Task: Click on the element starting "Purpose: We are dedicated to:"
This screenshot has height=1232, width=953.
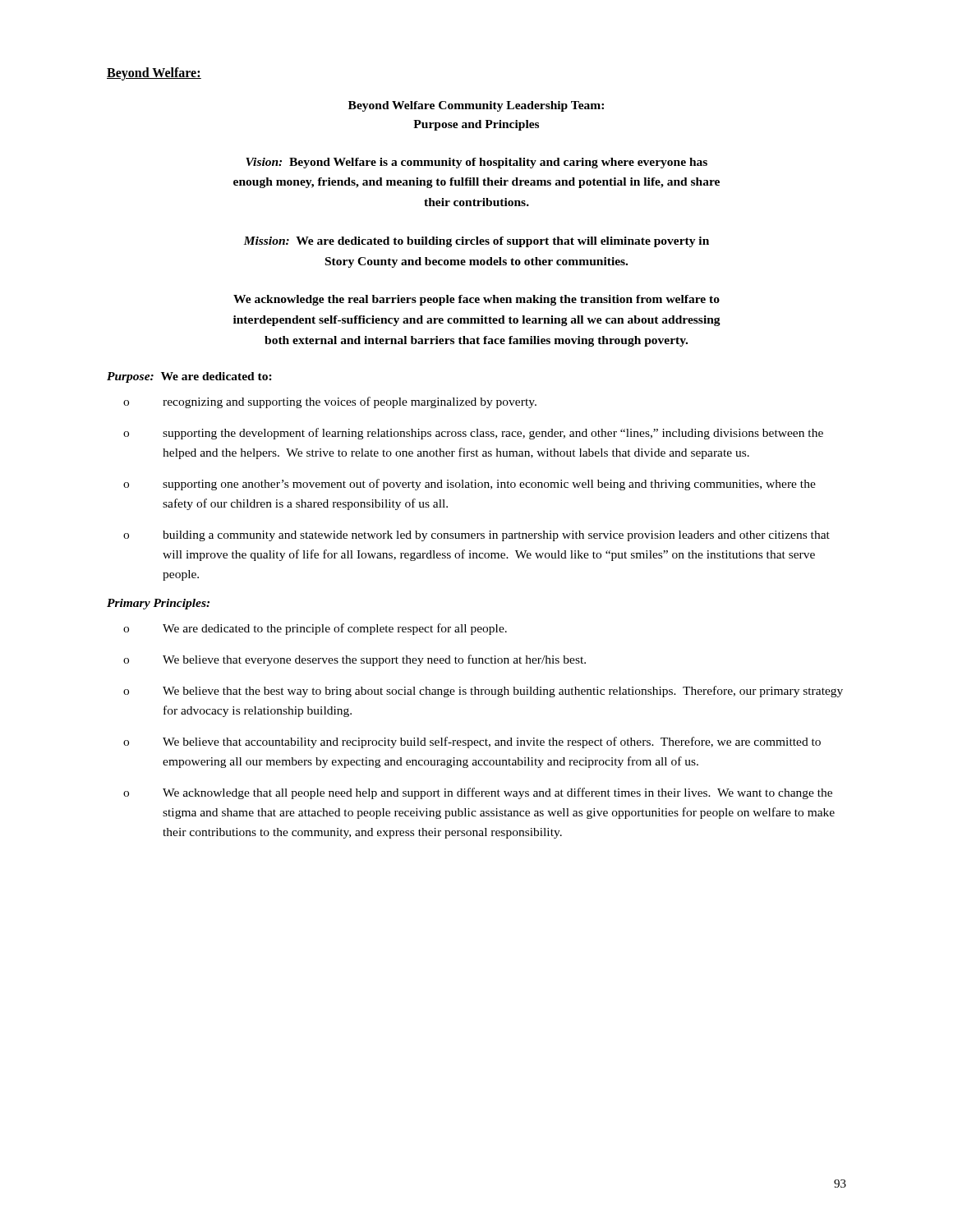Action: [x=190, y=376]
